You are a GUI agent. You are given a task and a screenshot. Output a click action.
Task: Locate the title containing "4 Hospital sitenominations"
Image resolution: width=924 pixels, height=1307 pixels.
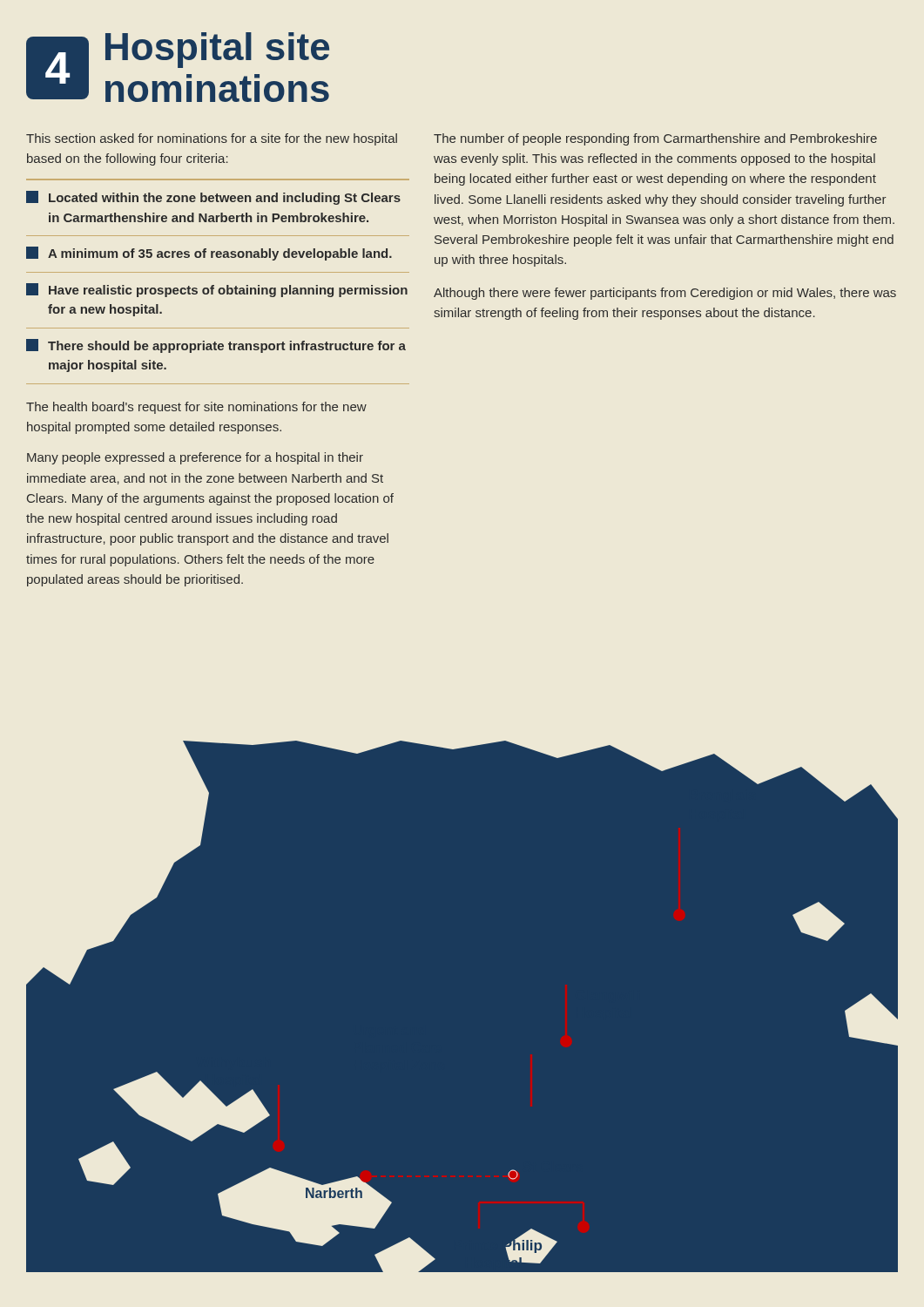click(178, 68)
